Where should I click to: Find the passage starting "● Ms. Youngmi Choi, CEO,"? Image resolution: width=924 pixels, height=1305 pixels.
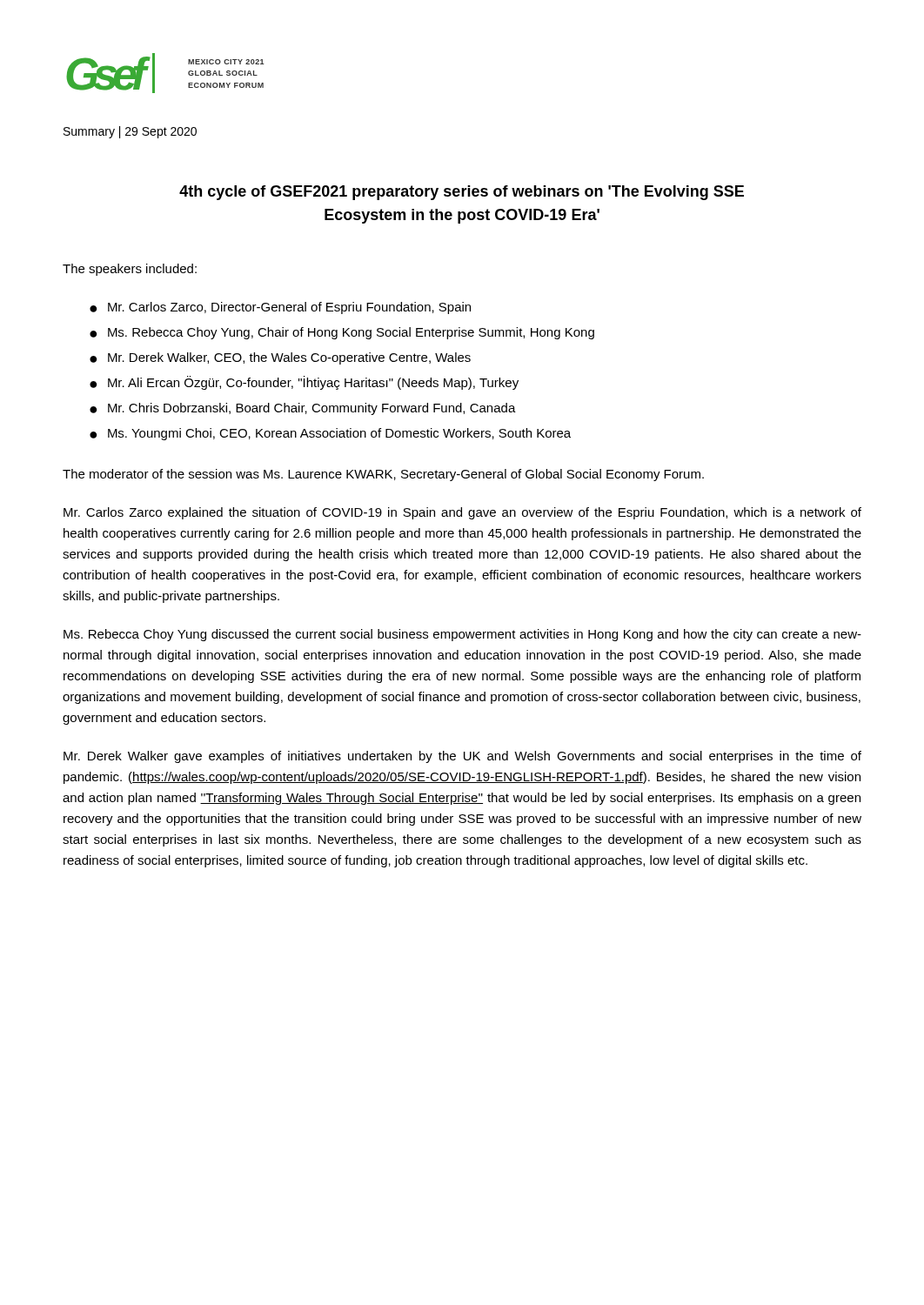[x=330, y=435]
